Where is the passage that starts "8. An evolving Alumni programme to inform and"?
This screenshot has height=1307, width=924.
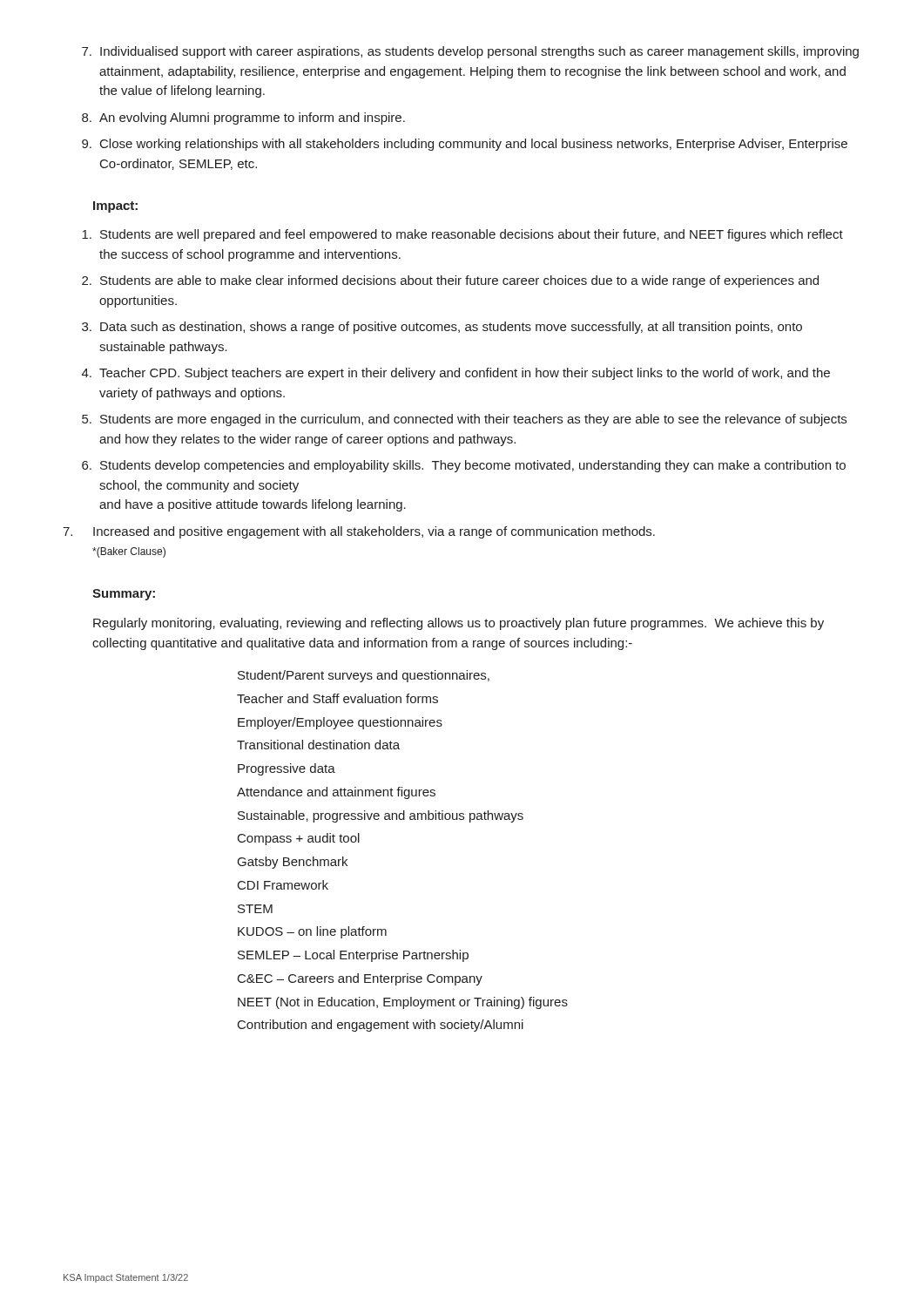click(x=243, y=119)
